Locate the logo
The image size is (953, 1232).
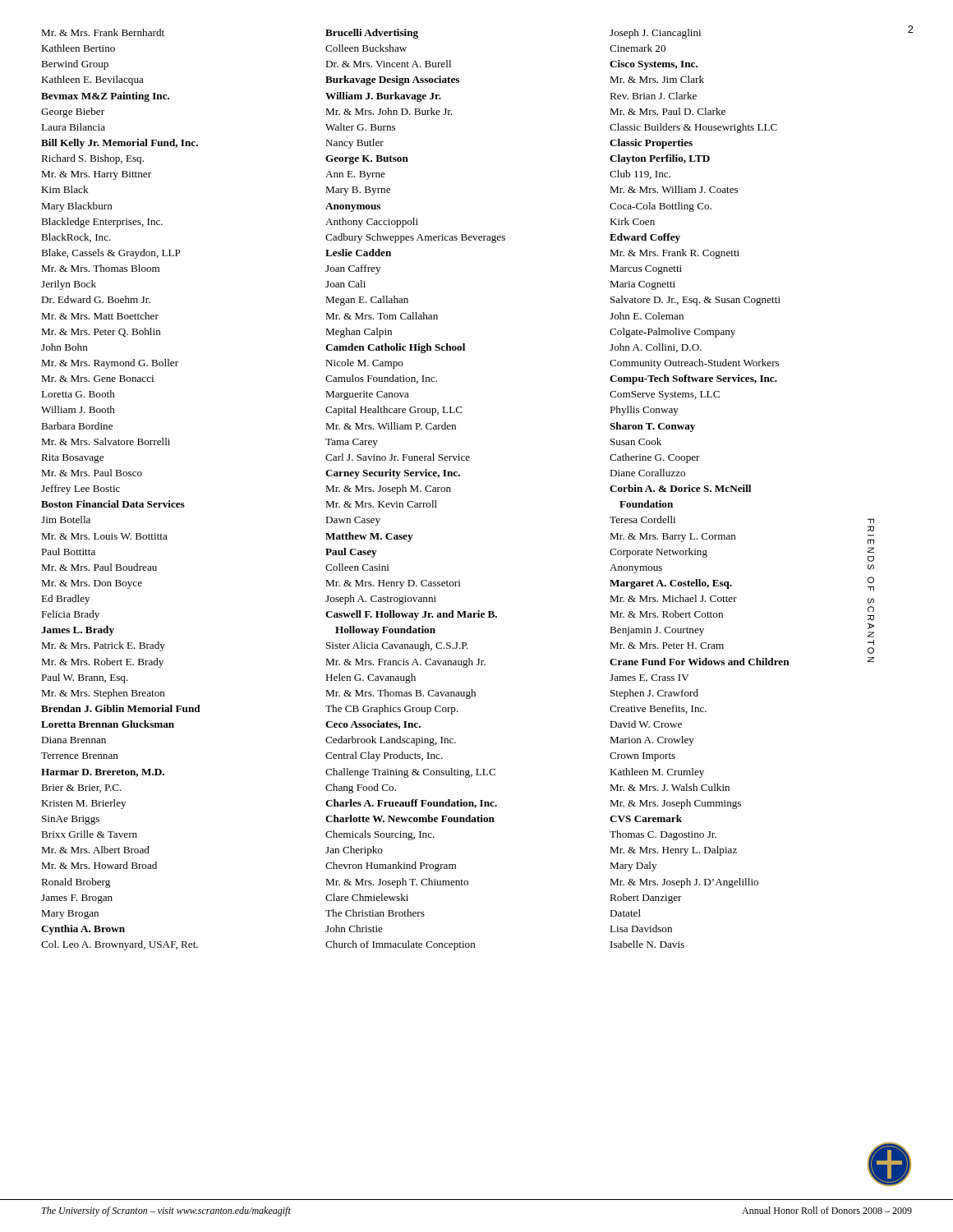(889, 1164)
